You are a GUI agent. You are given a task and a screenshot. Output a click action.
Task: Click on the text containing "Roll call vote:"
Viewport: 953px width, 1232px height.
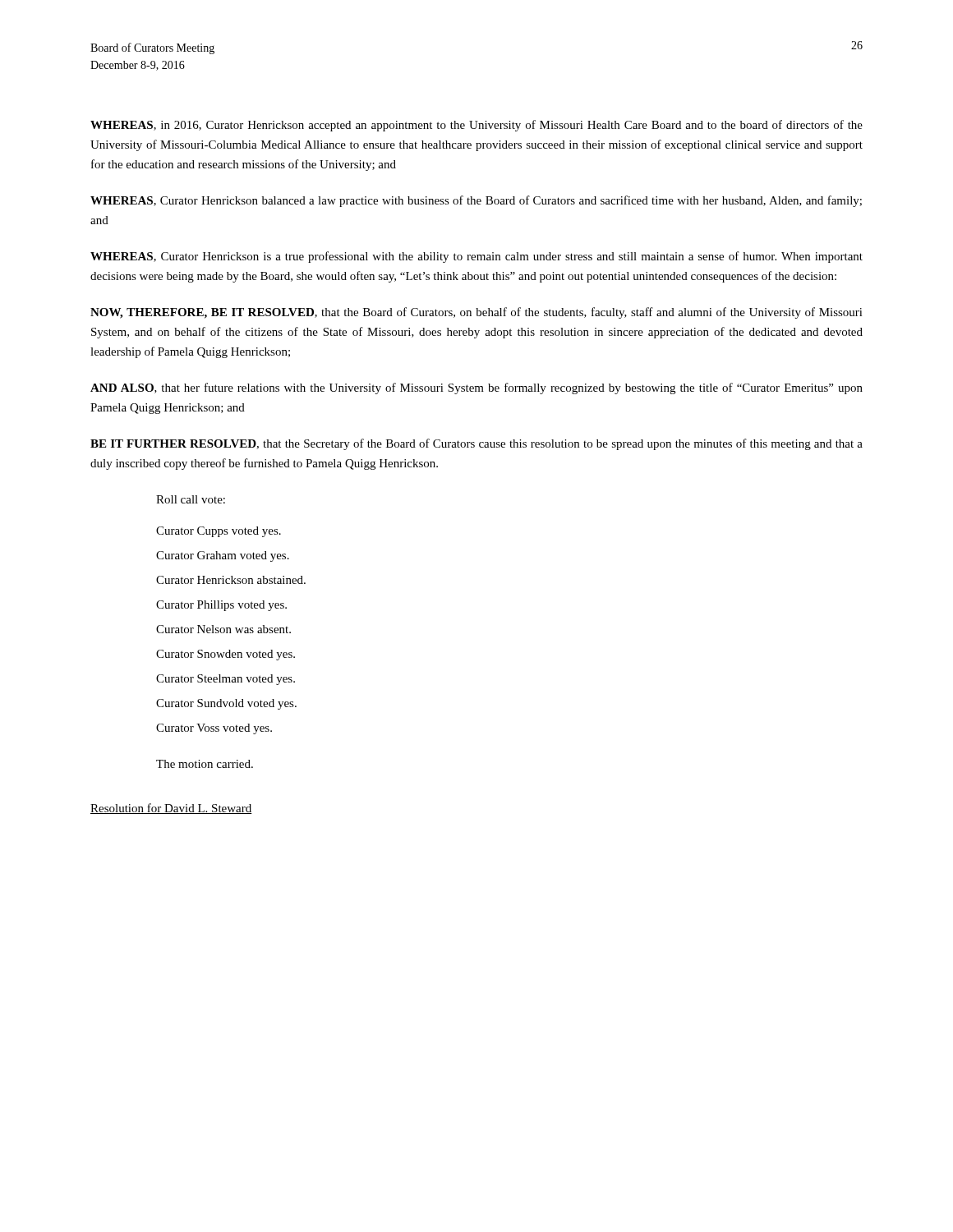coord(191,499)
